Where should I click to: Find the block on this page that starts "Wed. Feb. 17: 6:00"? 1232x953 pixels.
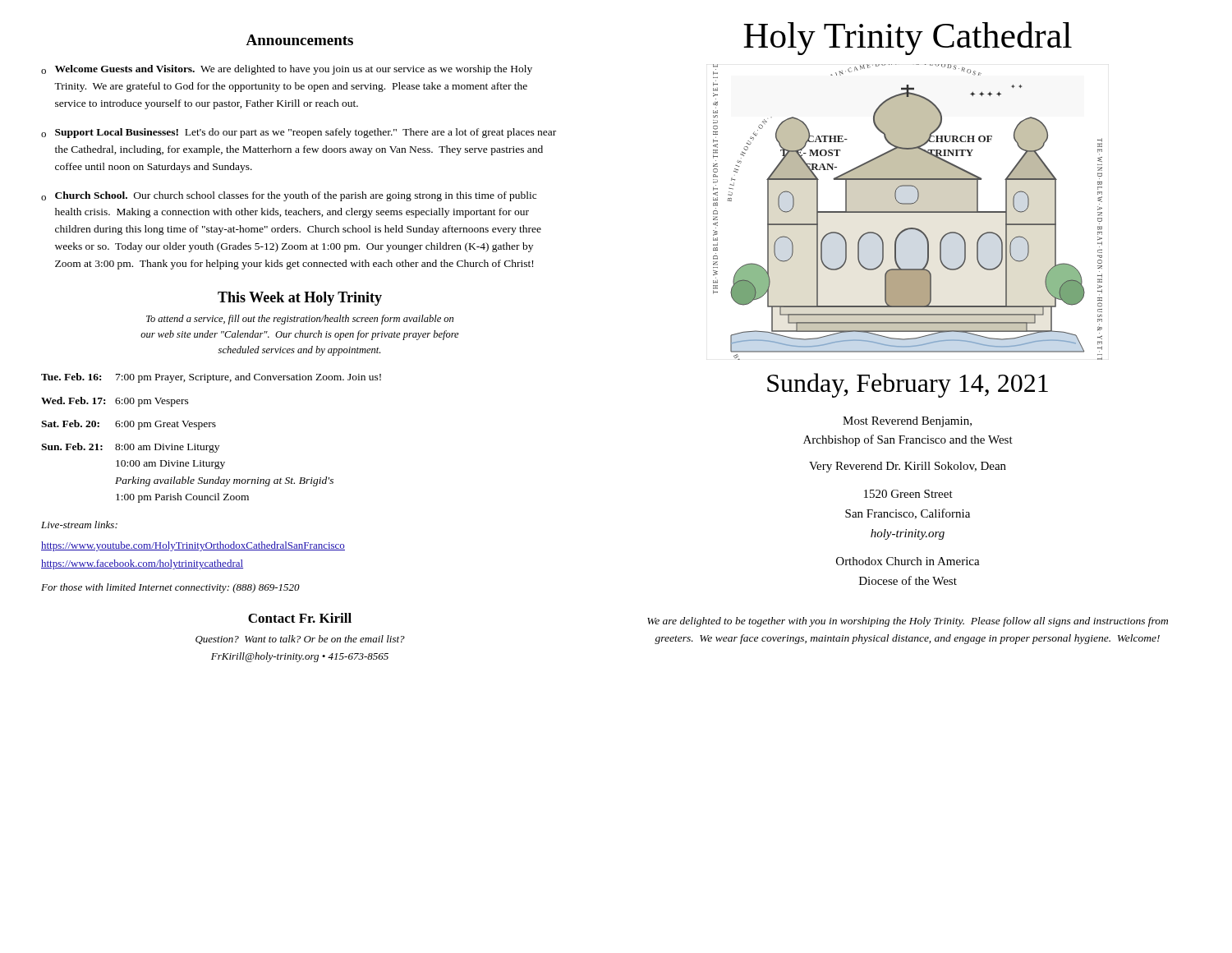coord(115,402)
